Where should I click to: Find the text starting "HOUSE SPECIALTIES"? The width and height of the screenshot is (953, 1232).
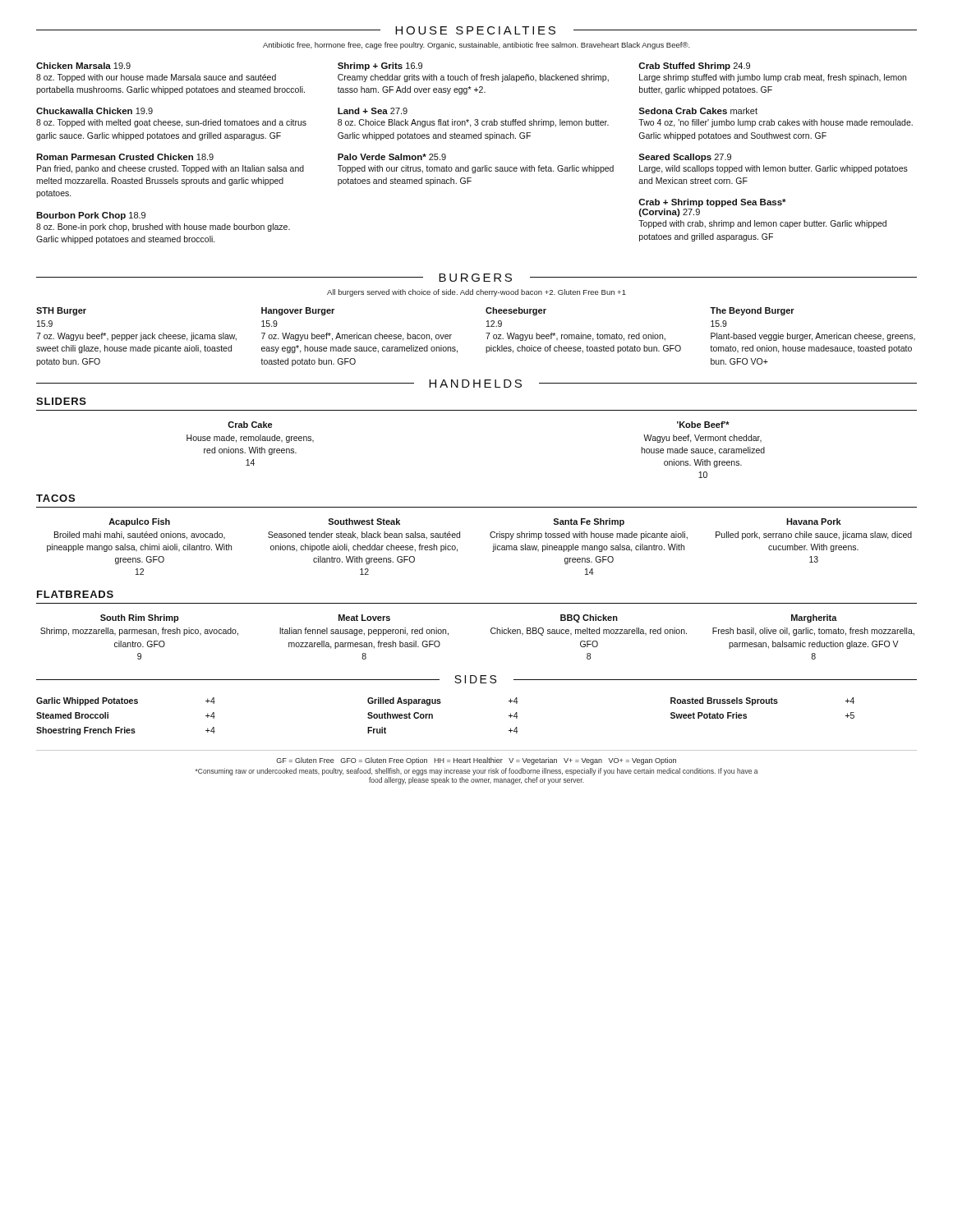click(x=476, y=30)
